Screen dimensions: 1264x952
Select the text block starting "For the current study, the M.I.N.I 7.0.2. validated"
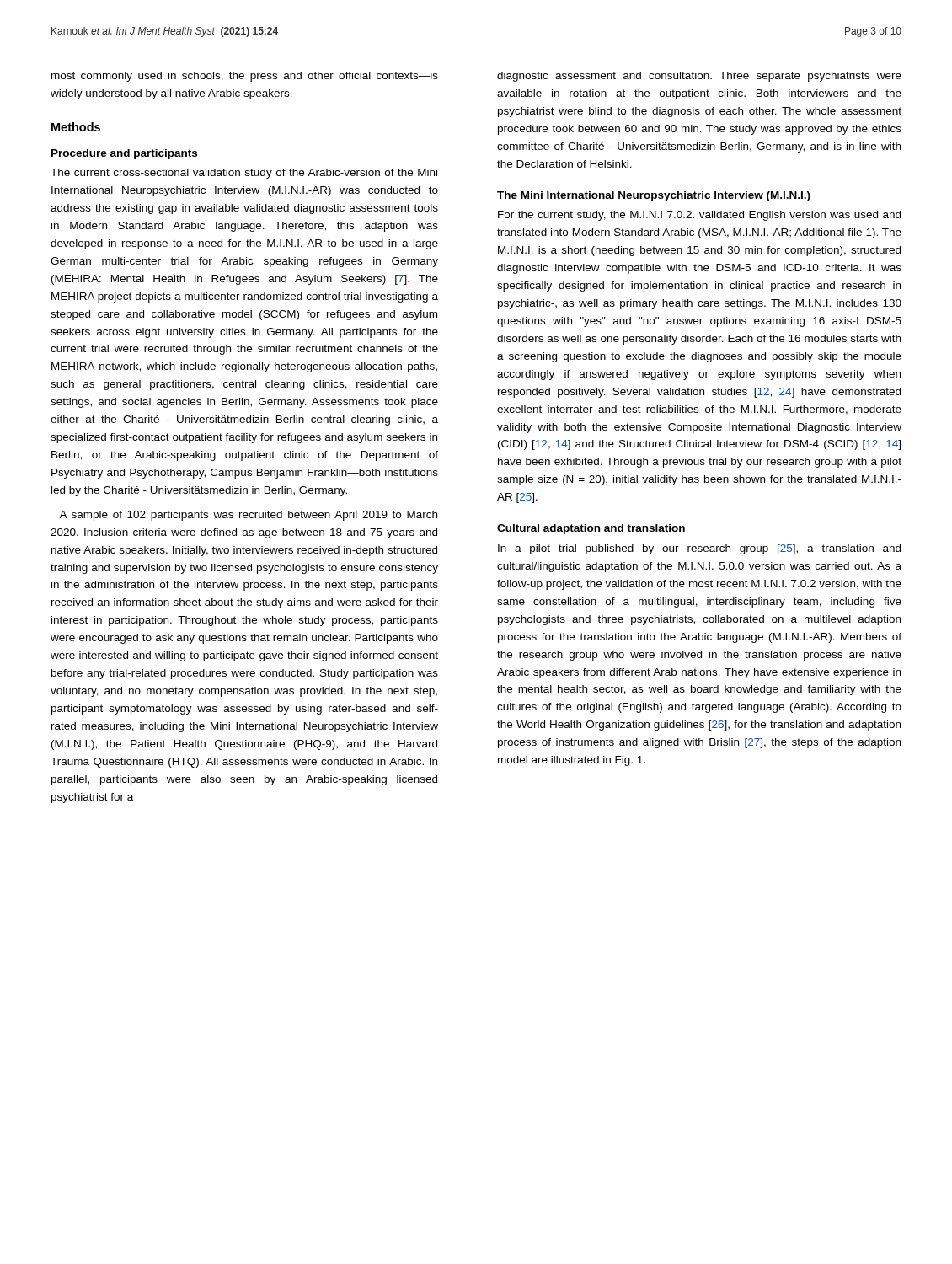[699, 356]
